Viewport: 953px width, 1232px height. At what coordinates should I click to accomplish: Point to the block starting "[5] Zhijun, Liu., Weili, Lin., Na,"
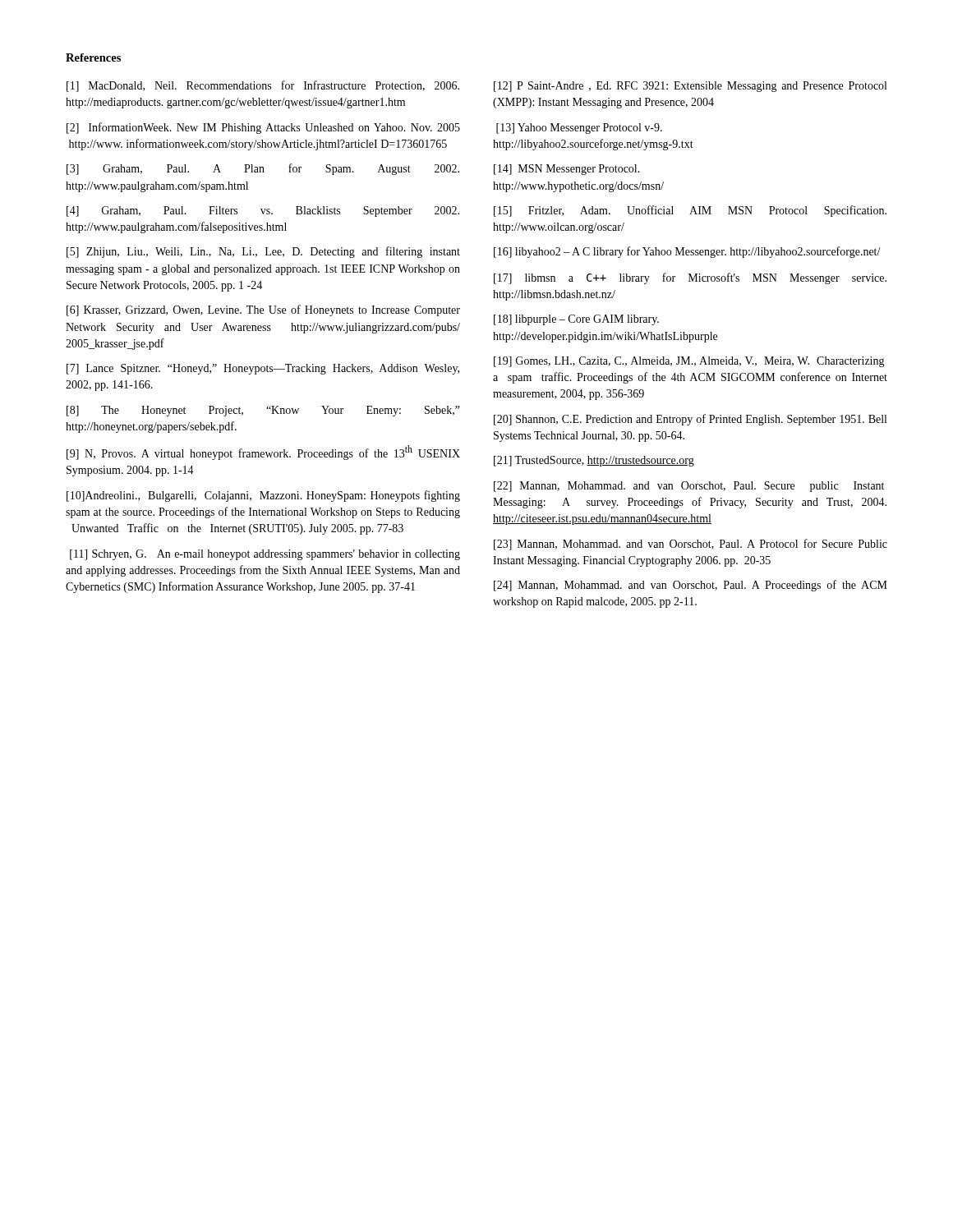tap(263, 269)
